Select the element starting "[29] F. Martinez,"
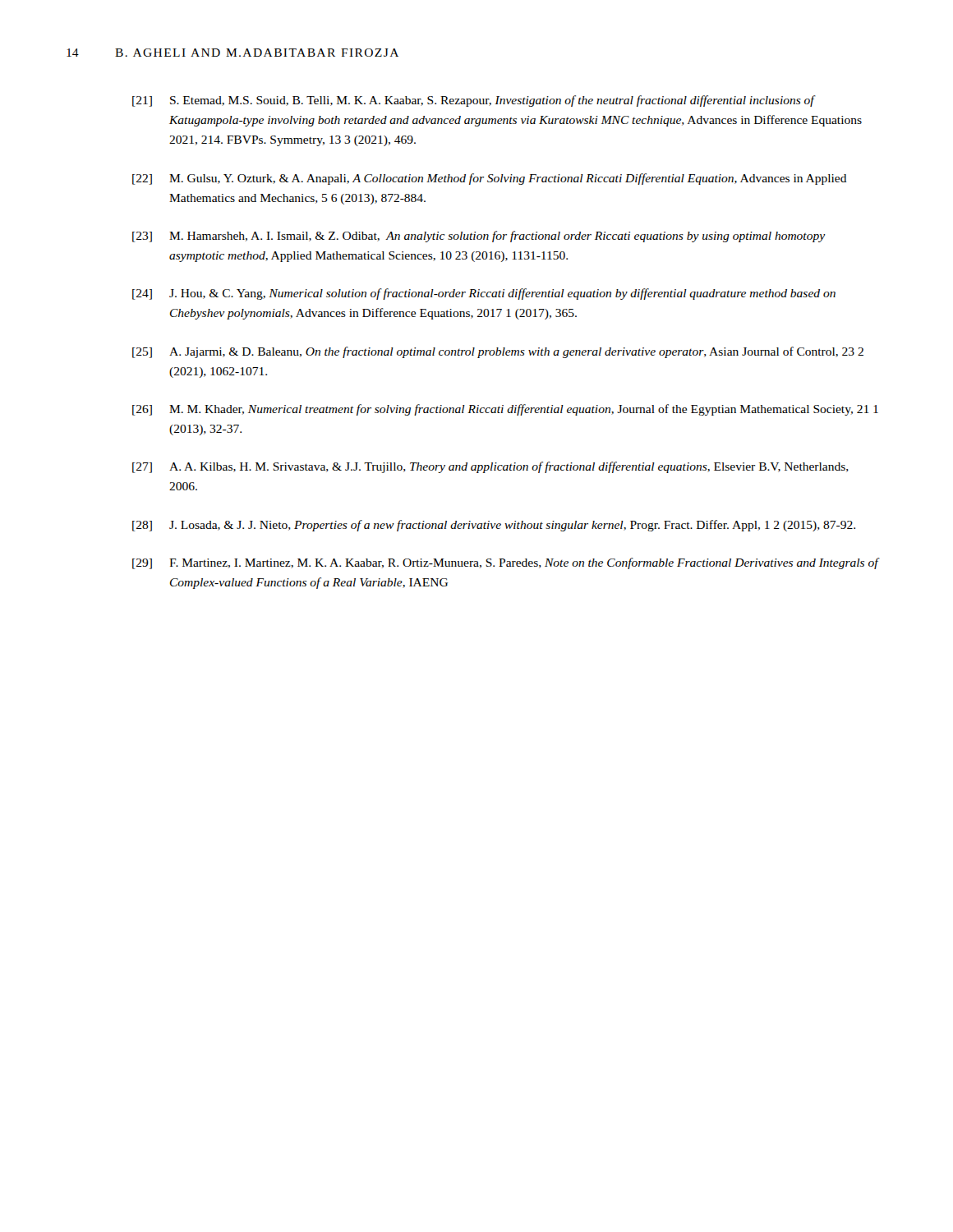 [505, 572]
